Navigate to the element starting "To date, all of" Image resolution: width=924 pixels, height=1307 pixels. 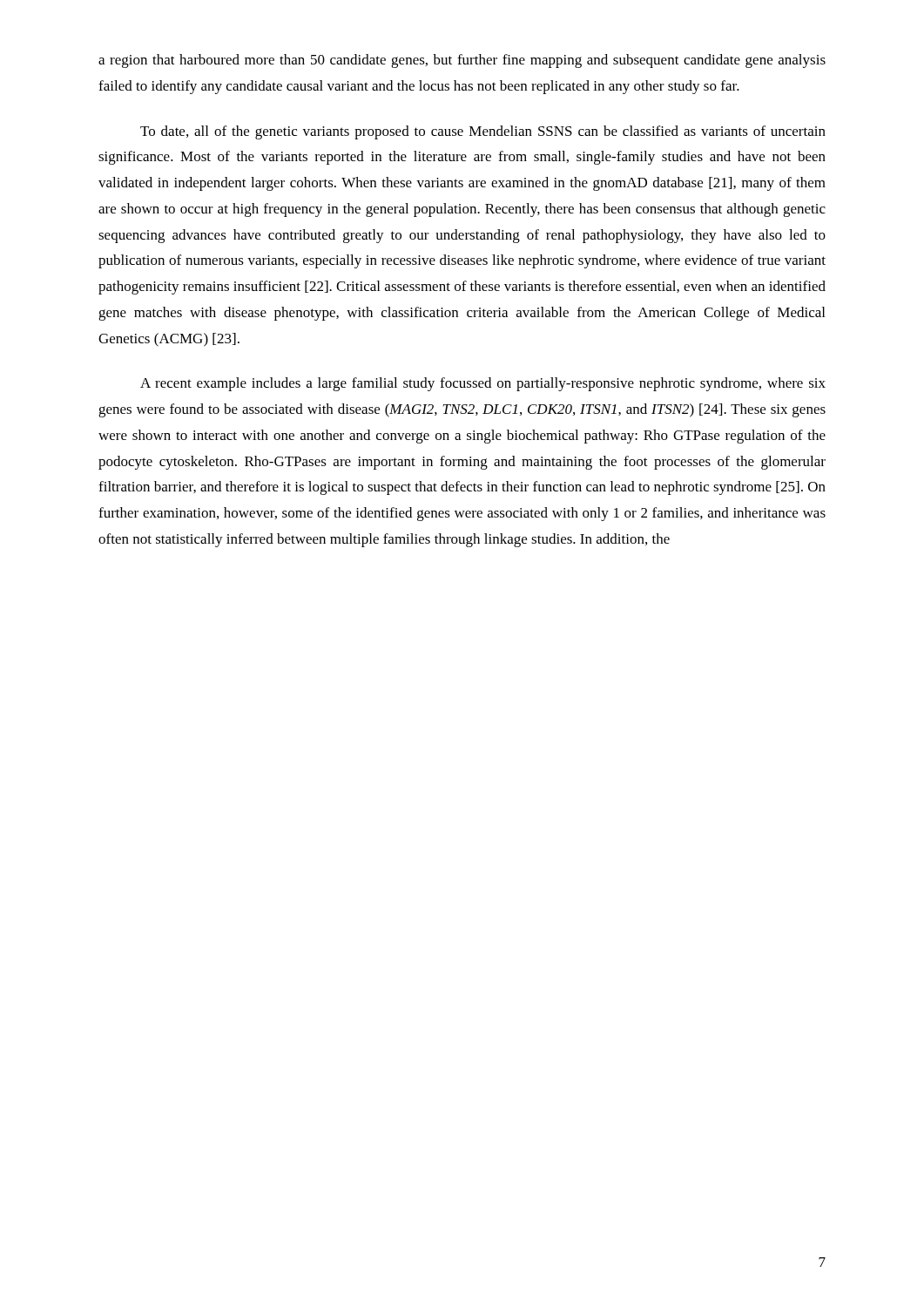tap(462, 234)
